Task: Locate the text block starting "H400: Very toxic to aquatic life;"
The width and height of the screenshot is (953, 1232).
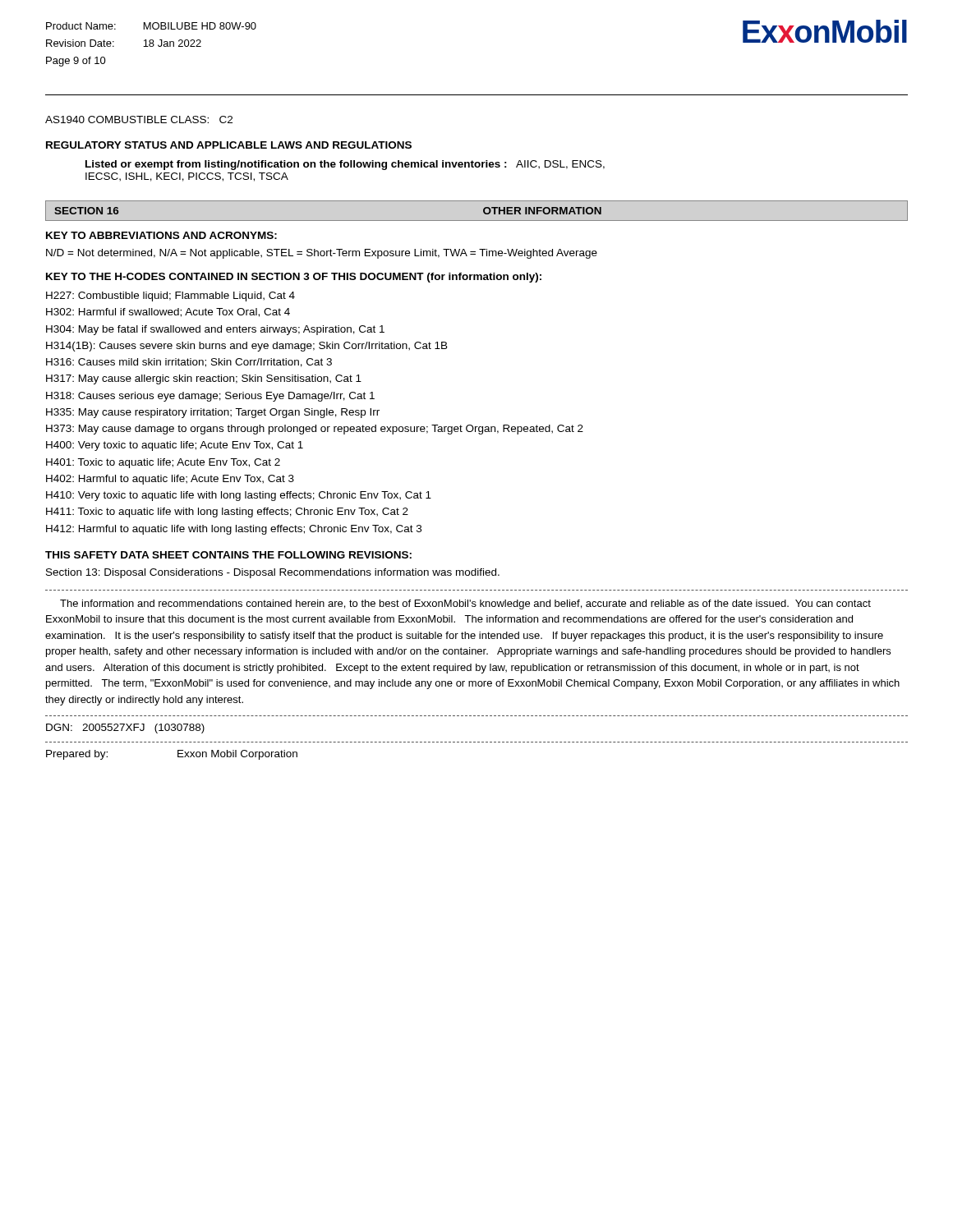Action: pyautogui.click(x=174, y=445)
